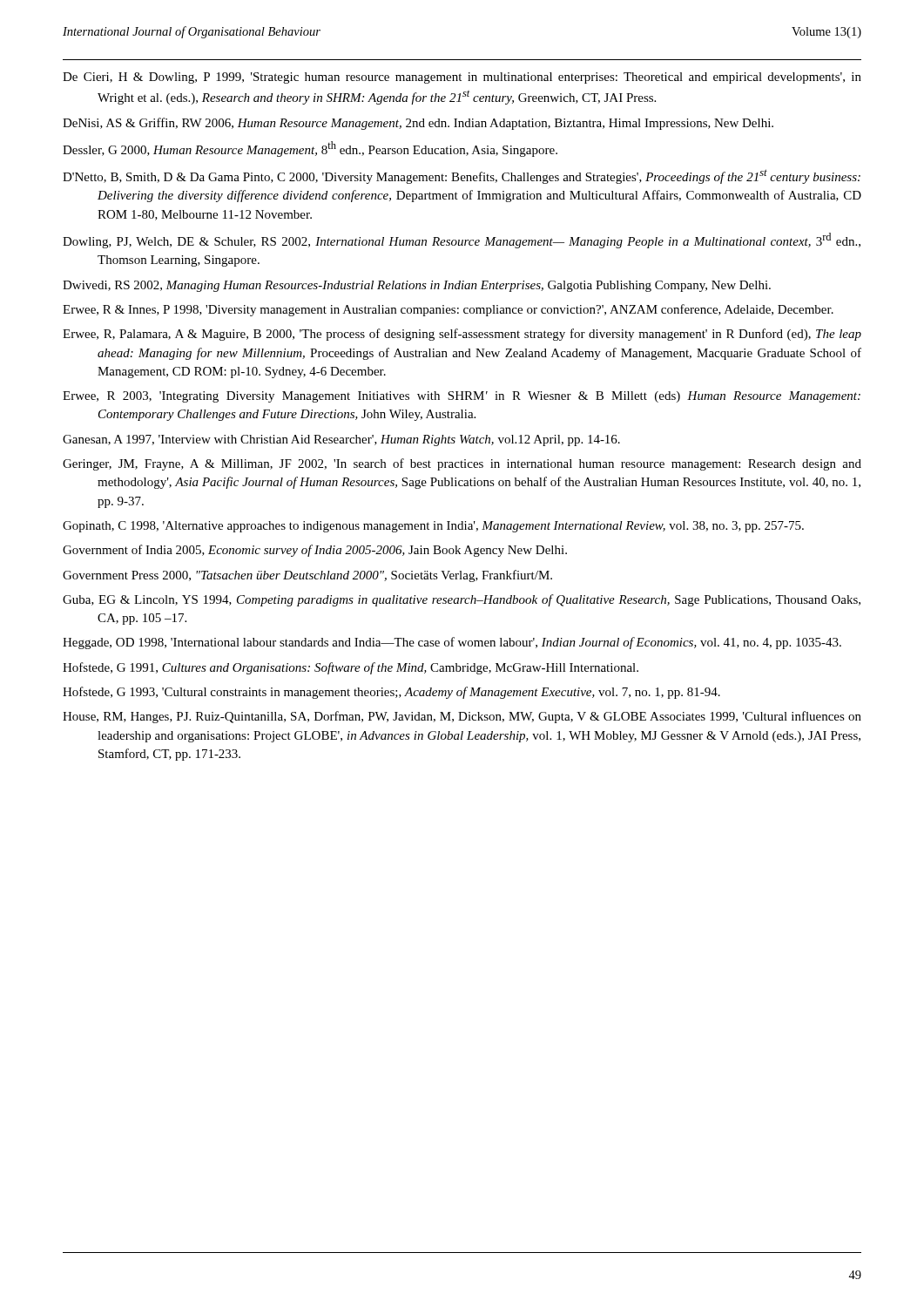Select the region starting "Dessler, G 2000, Human Resource Management, 8th edn.,"
This screenshot has width=924, height=1307.
(310, 148)
